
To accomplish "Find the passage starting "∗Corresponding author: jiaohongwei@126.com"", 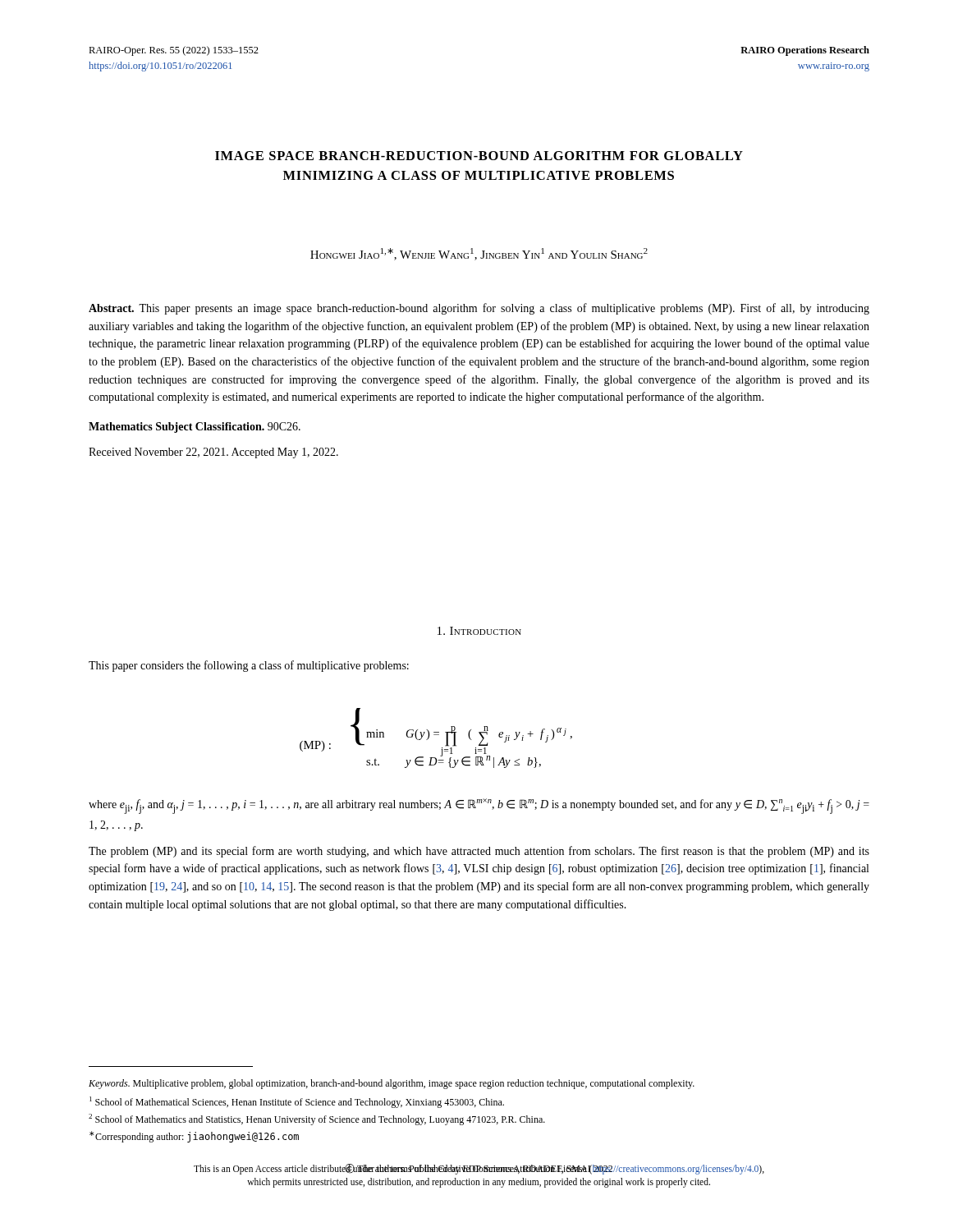I will (194, 1136).
